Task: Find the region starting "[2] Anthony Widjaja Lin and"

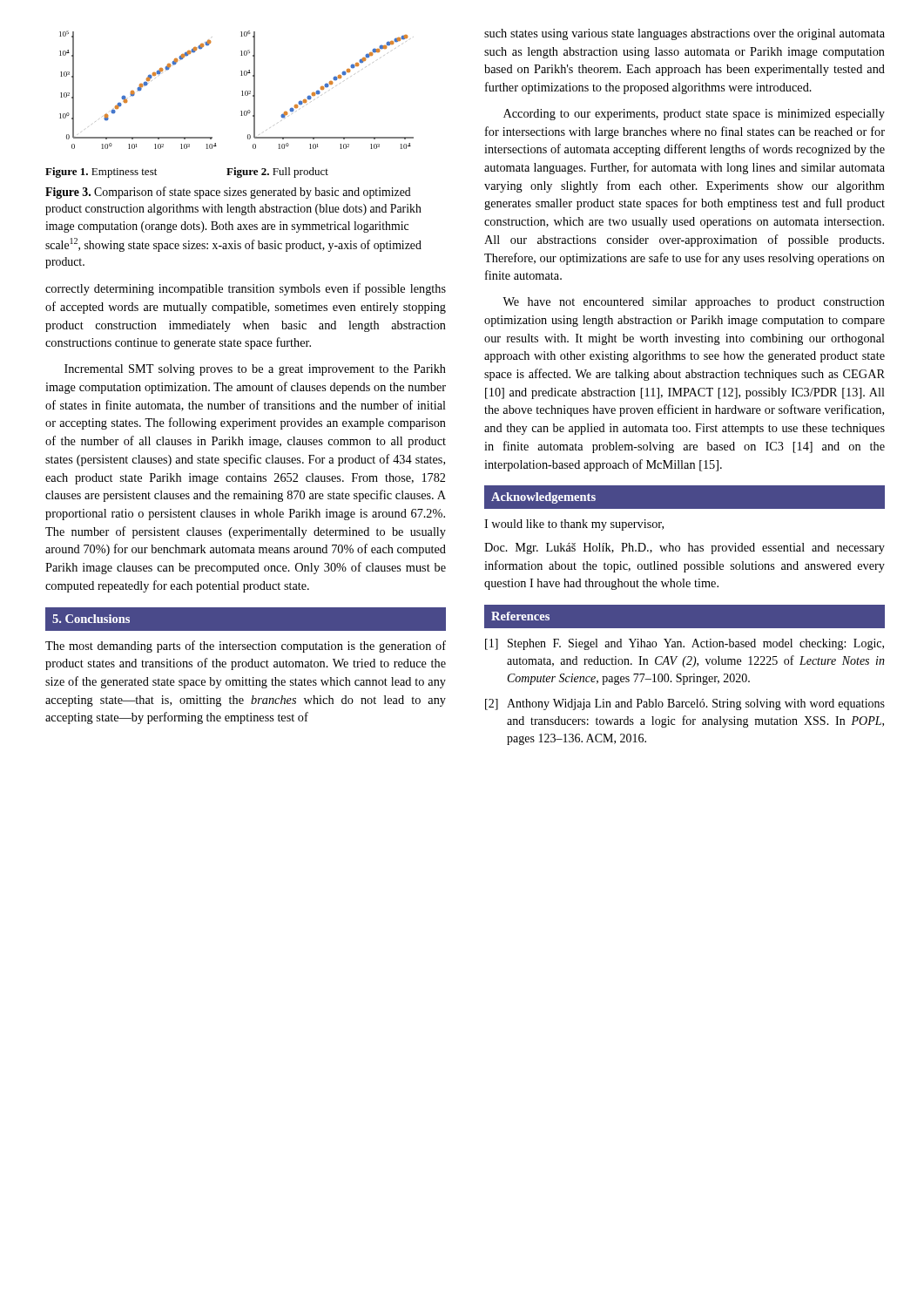Action: click(684, 721)
